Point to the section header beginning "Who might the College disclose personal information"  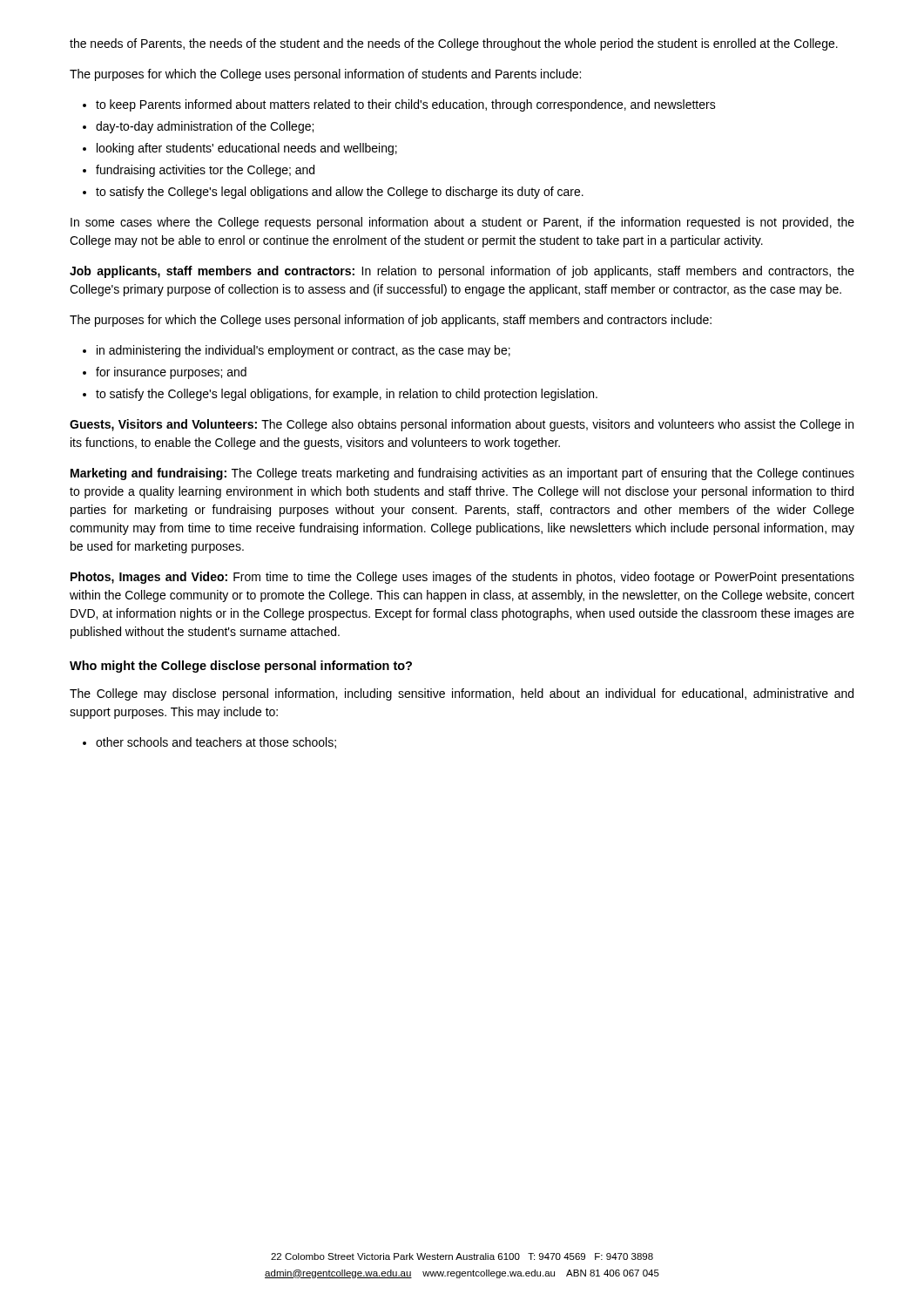pos(241,667)
